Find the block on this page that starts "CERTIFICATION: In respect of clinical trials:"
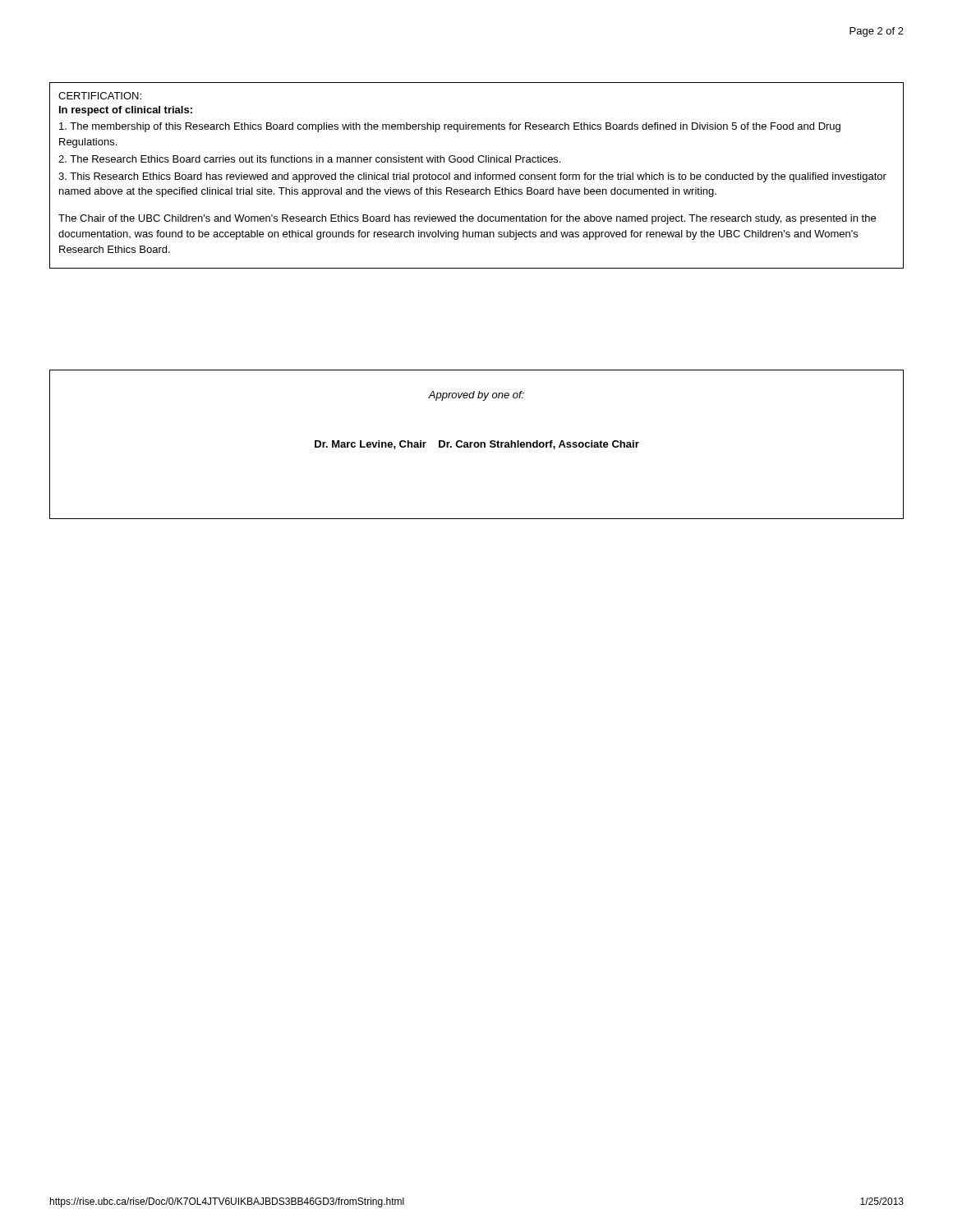 [x=476, y=174]
